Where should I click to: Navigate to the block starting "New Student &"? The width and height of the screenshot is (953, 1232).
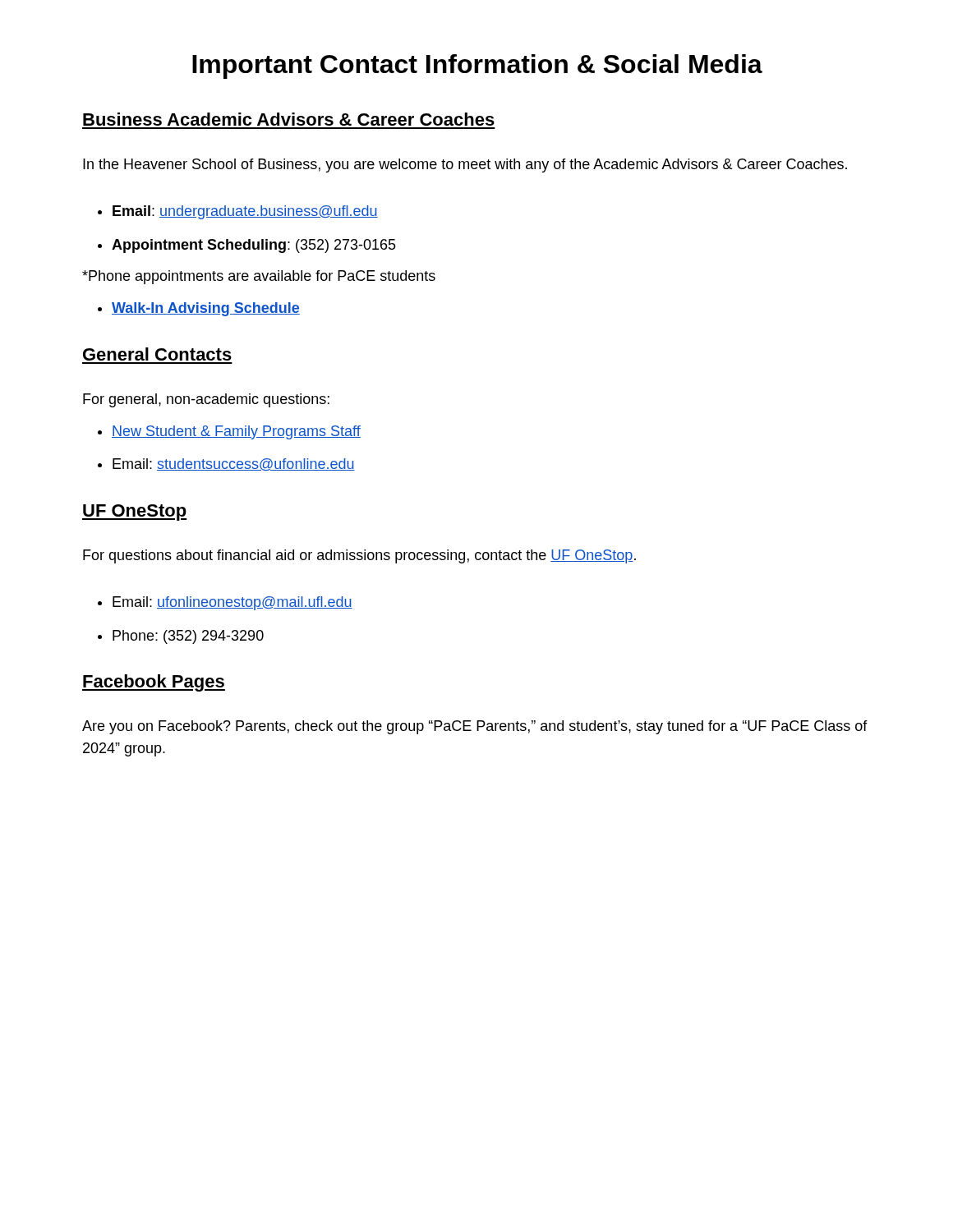229,432
